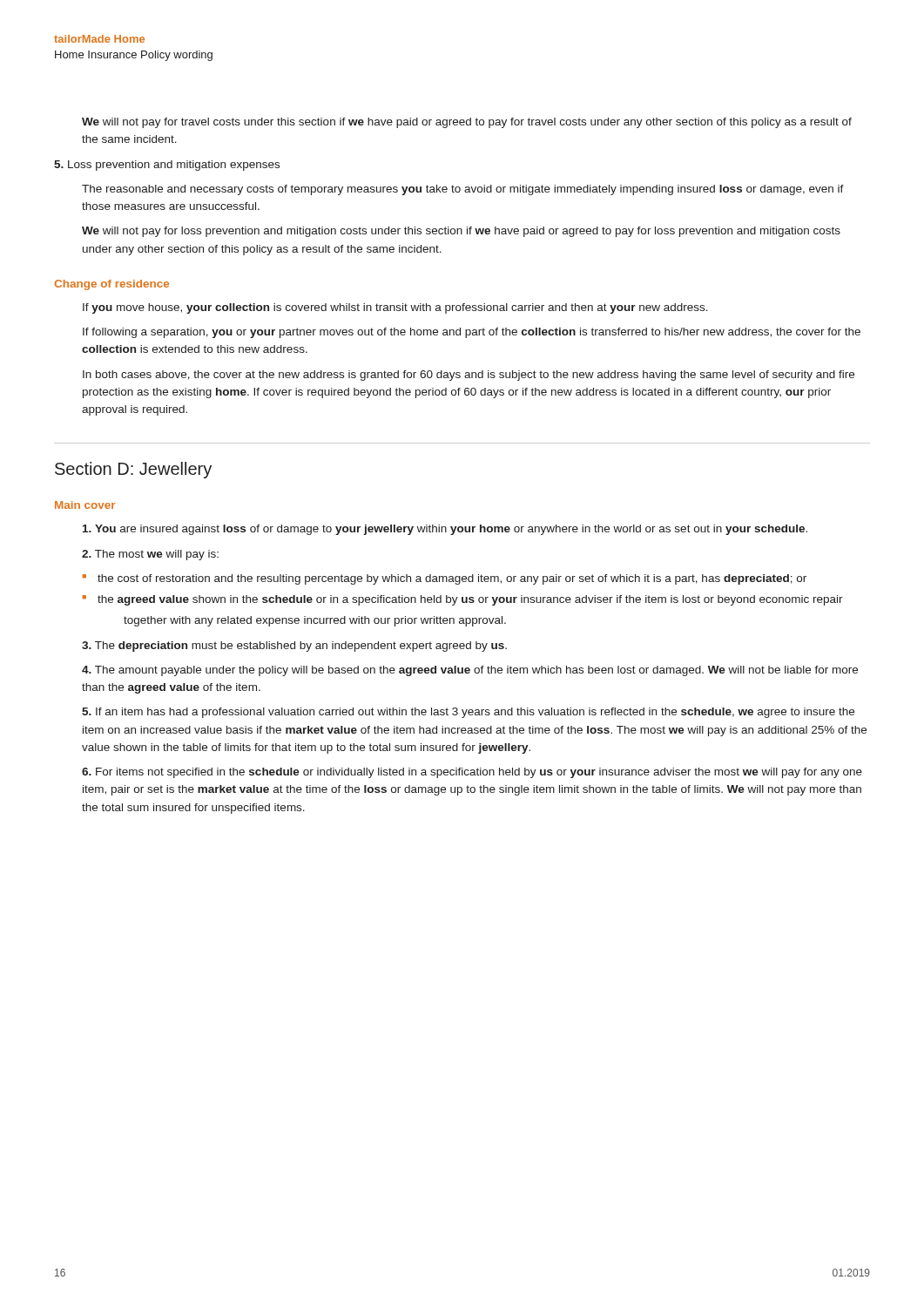Find the element starting "We will not"
The height and width of the screenshot is (1307, 924).
click(476, 131)
